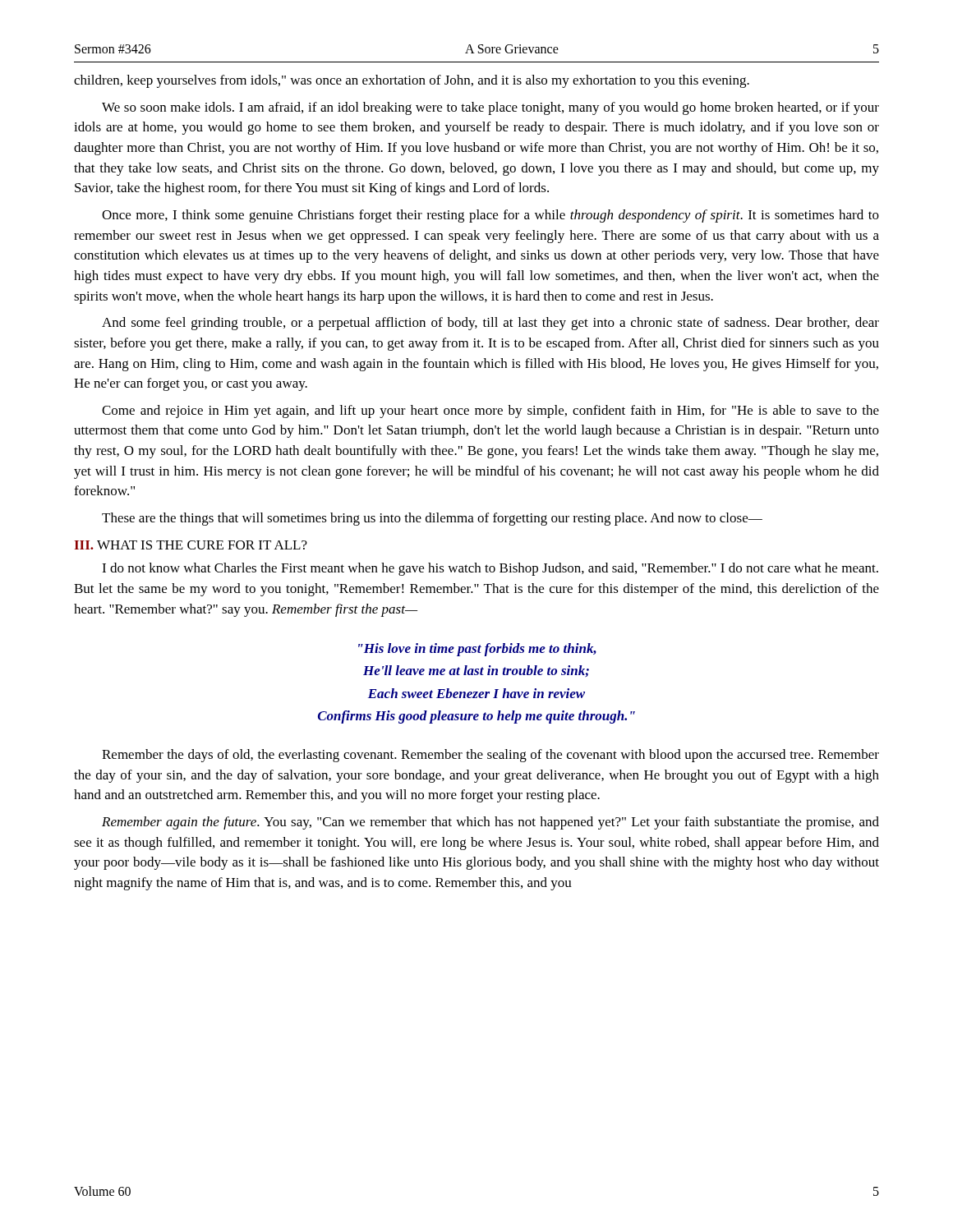The width and height of the screenshot is (953, 1232).
Task: Find the text starting "children, keep yourselves from"
Action: pyautogui.click(x=476, y=81)
